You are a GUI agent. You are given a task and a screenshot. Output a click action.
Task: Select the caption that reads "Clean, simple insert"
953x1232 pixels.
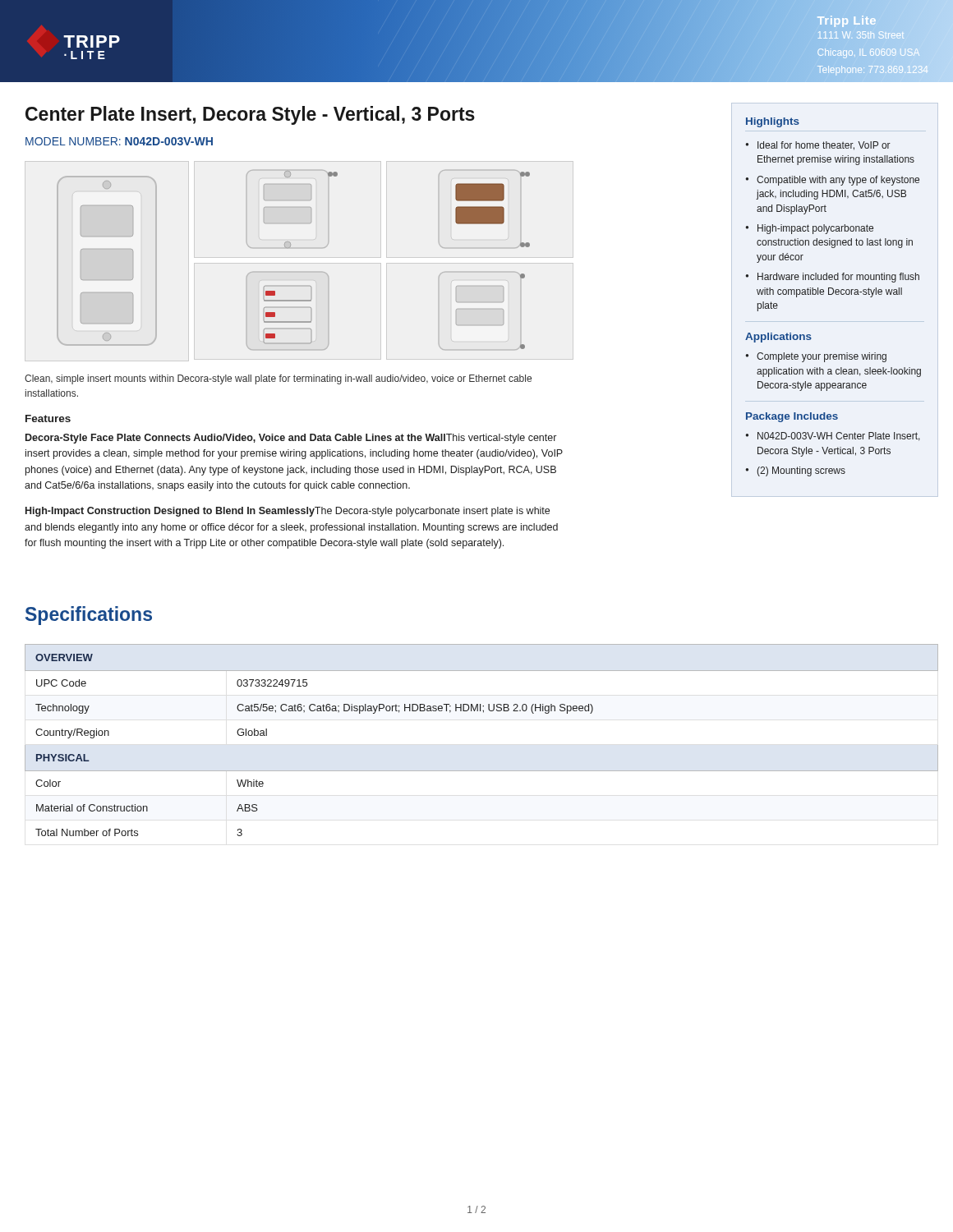[278, 386]
